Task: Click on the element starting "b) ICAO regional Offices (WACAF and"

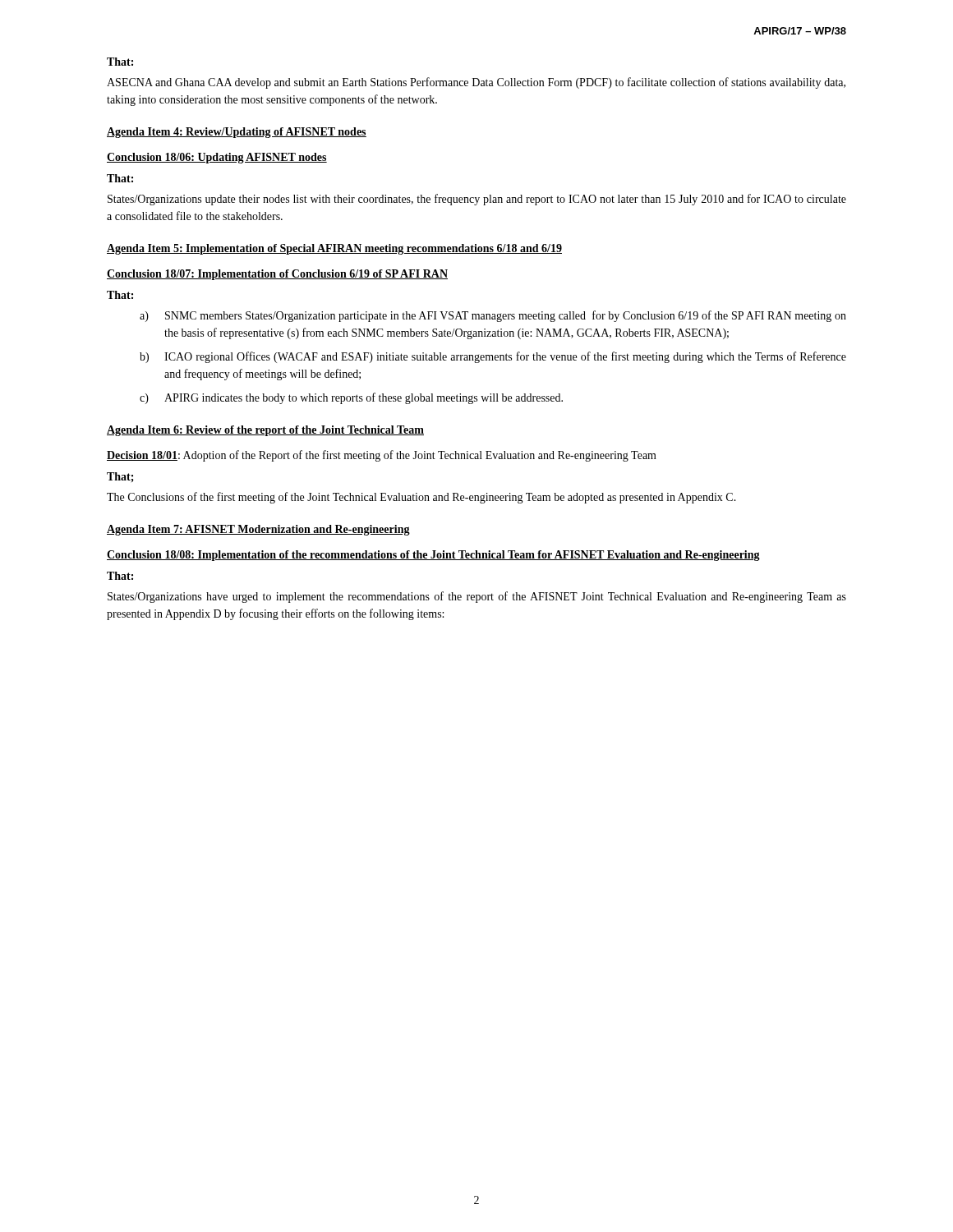Action: pyautogui.click(x=476, y=366)
